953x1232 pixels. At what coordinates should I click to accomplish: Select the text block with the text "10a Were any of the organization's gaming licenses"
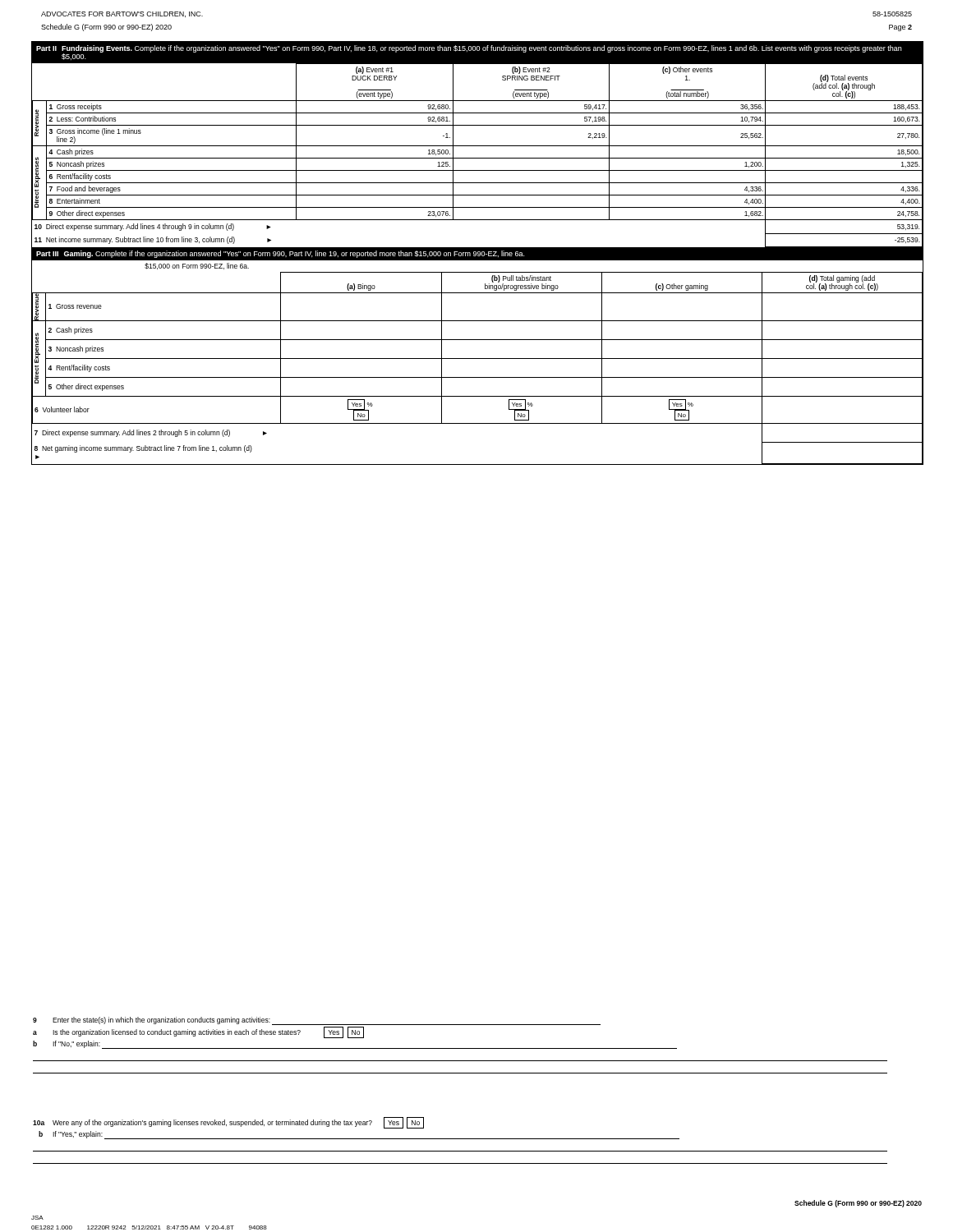point(476,1141)
